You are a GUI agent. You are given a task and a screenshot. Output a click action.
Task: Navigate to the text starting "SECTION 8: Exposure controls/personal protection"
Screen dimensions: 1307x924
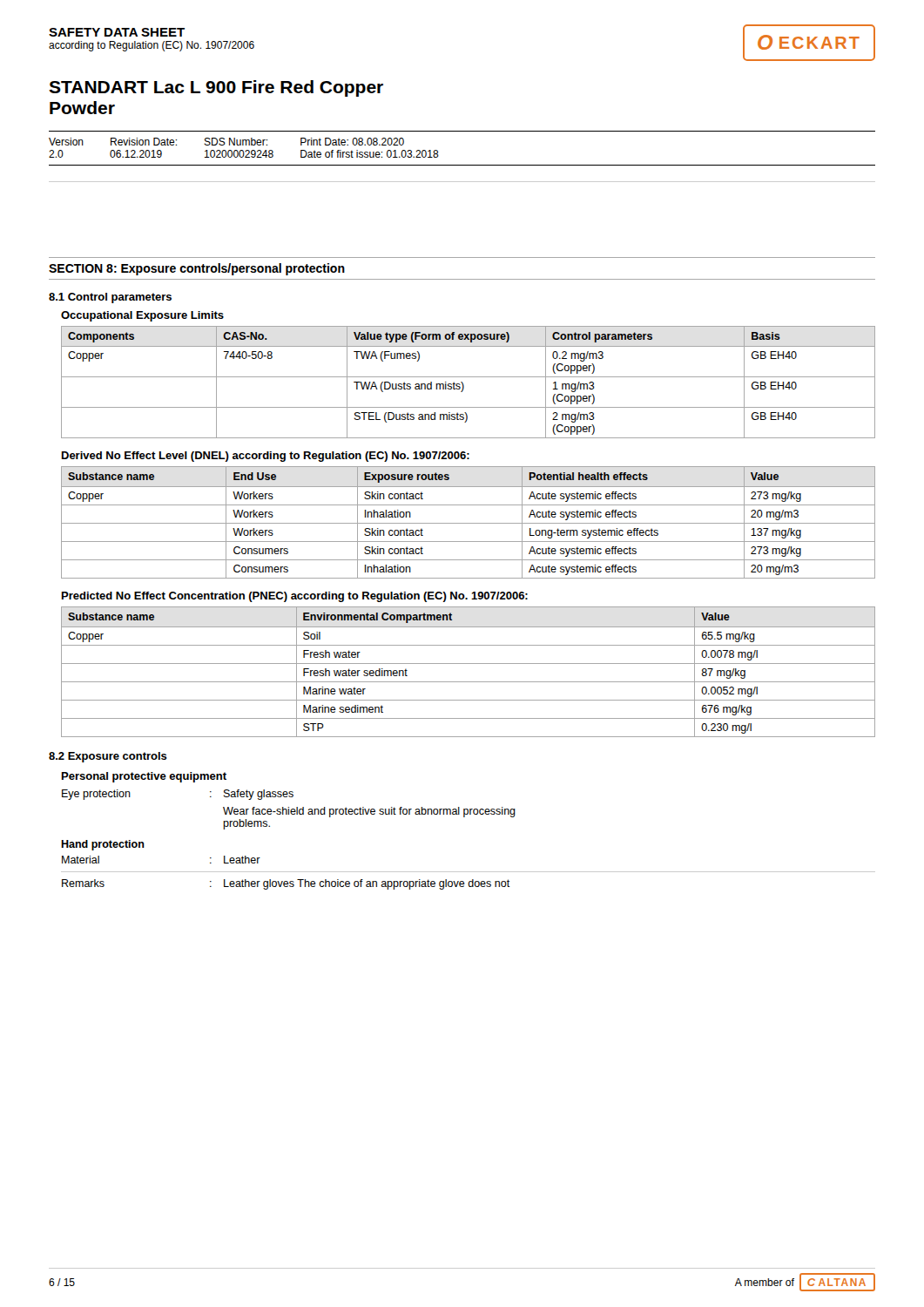click(197, 268)
